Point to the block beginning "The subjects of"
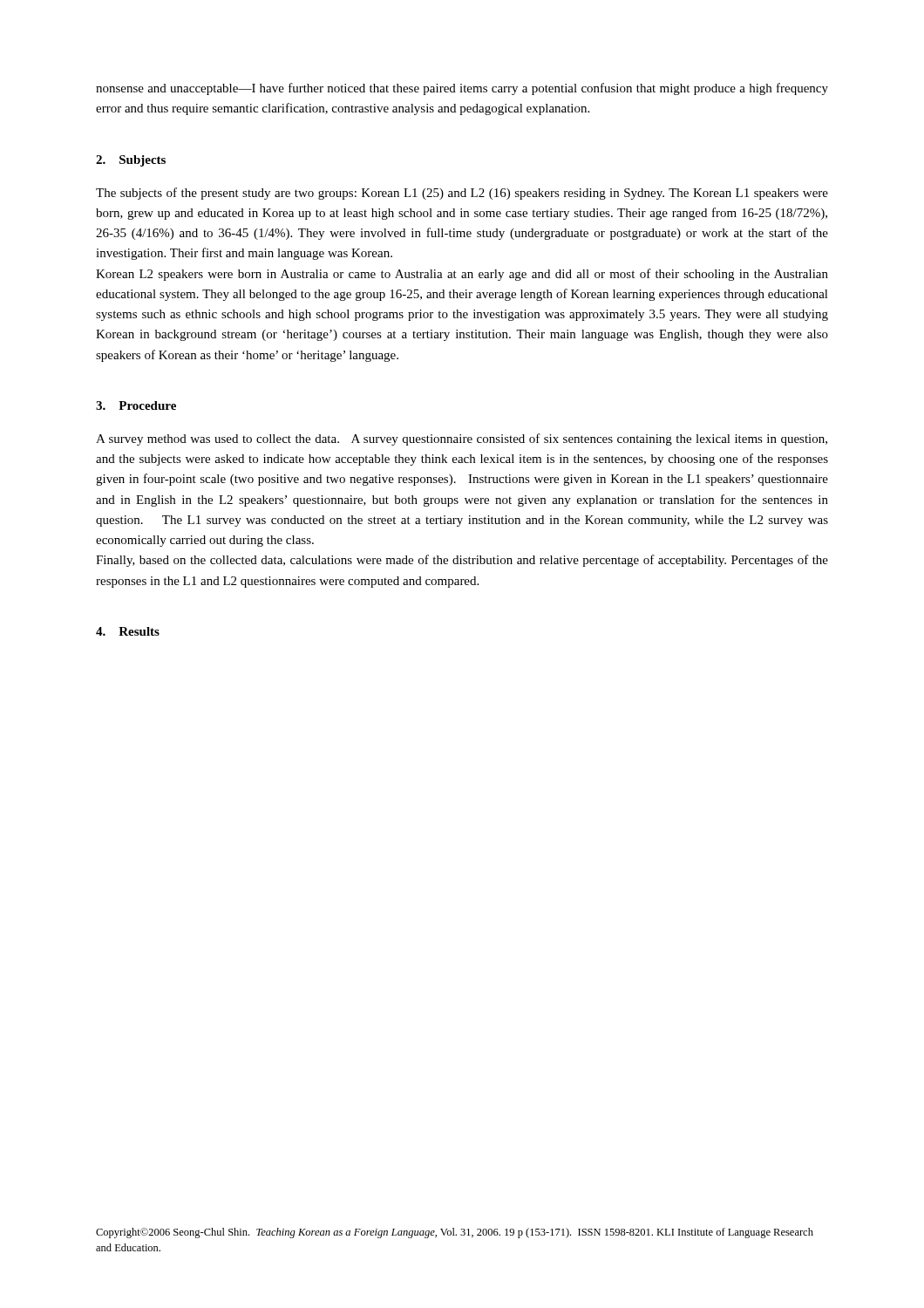 pos(462,274)
